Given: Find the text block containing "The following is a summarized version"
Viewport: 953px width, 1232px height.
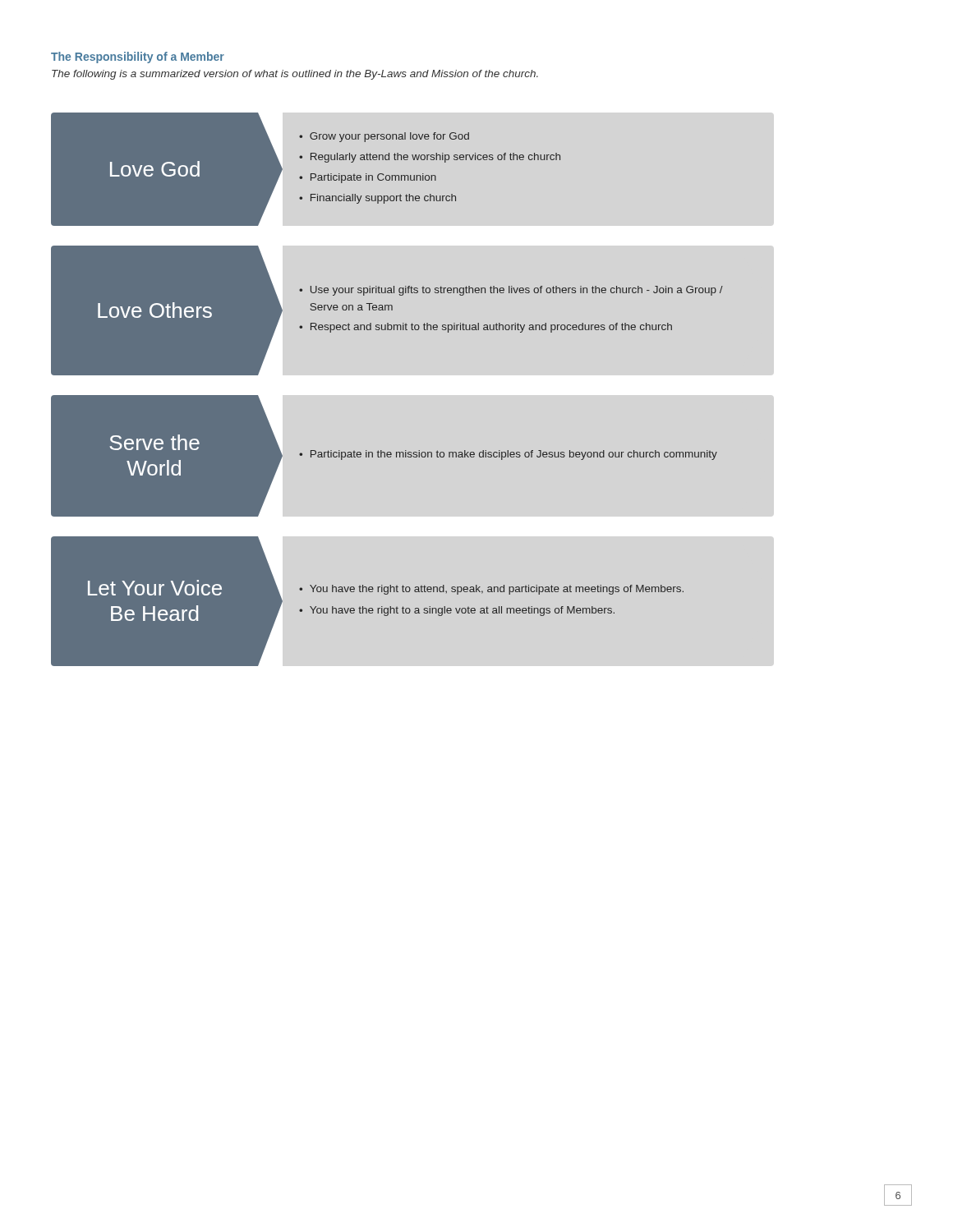Looking at the screenshot, I should (x=477, y=74).
